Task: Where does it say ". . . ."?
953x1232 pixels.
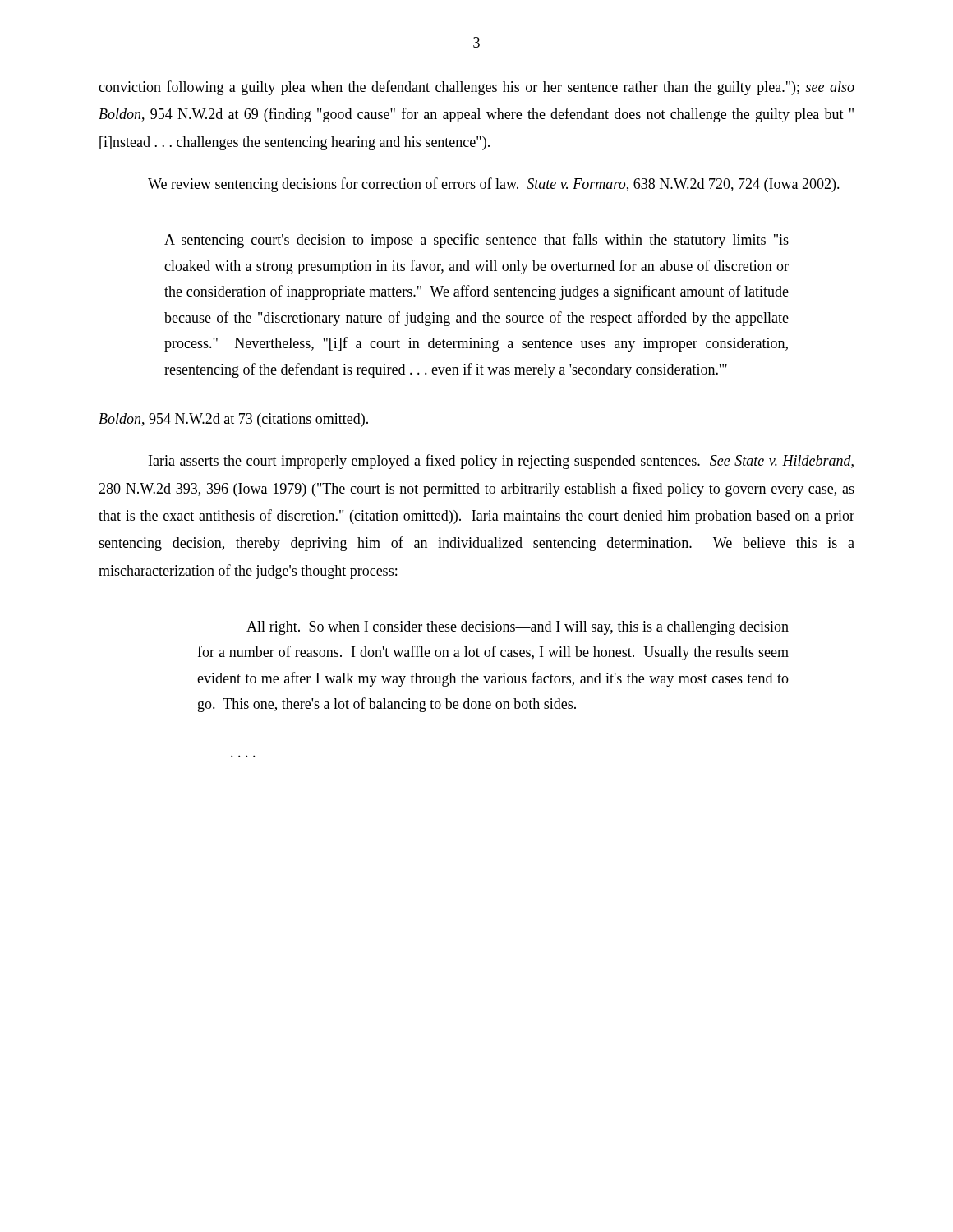Action: (243, 752)
